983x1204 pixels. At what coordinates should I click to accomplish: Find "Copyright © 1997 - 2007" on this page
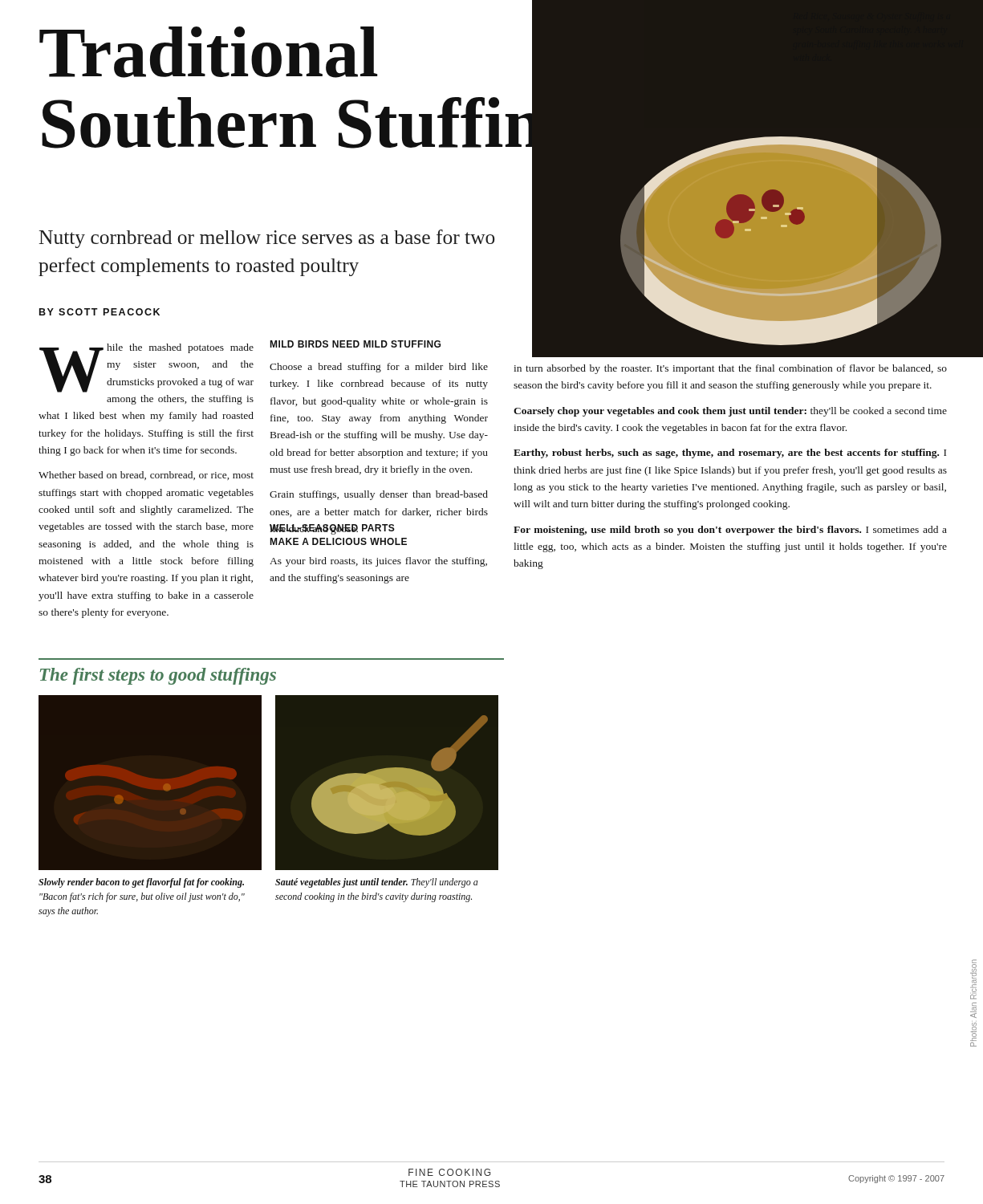(896, 1178)
